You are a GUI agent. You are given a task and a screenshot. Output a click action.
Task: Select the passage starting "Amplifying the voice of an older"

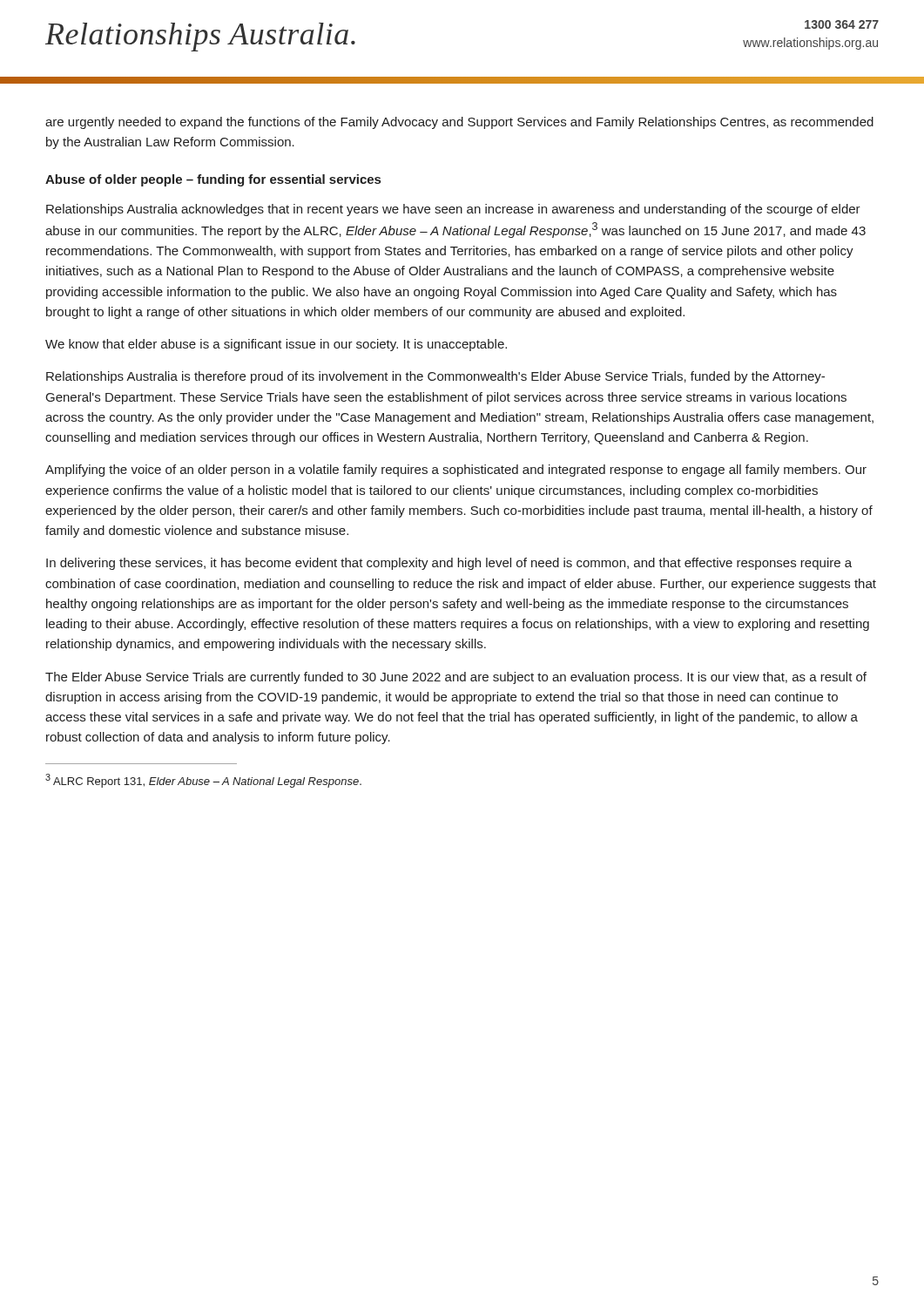click(x=459, y=500)
